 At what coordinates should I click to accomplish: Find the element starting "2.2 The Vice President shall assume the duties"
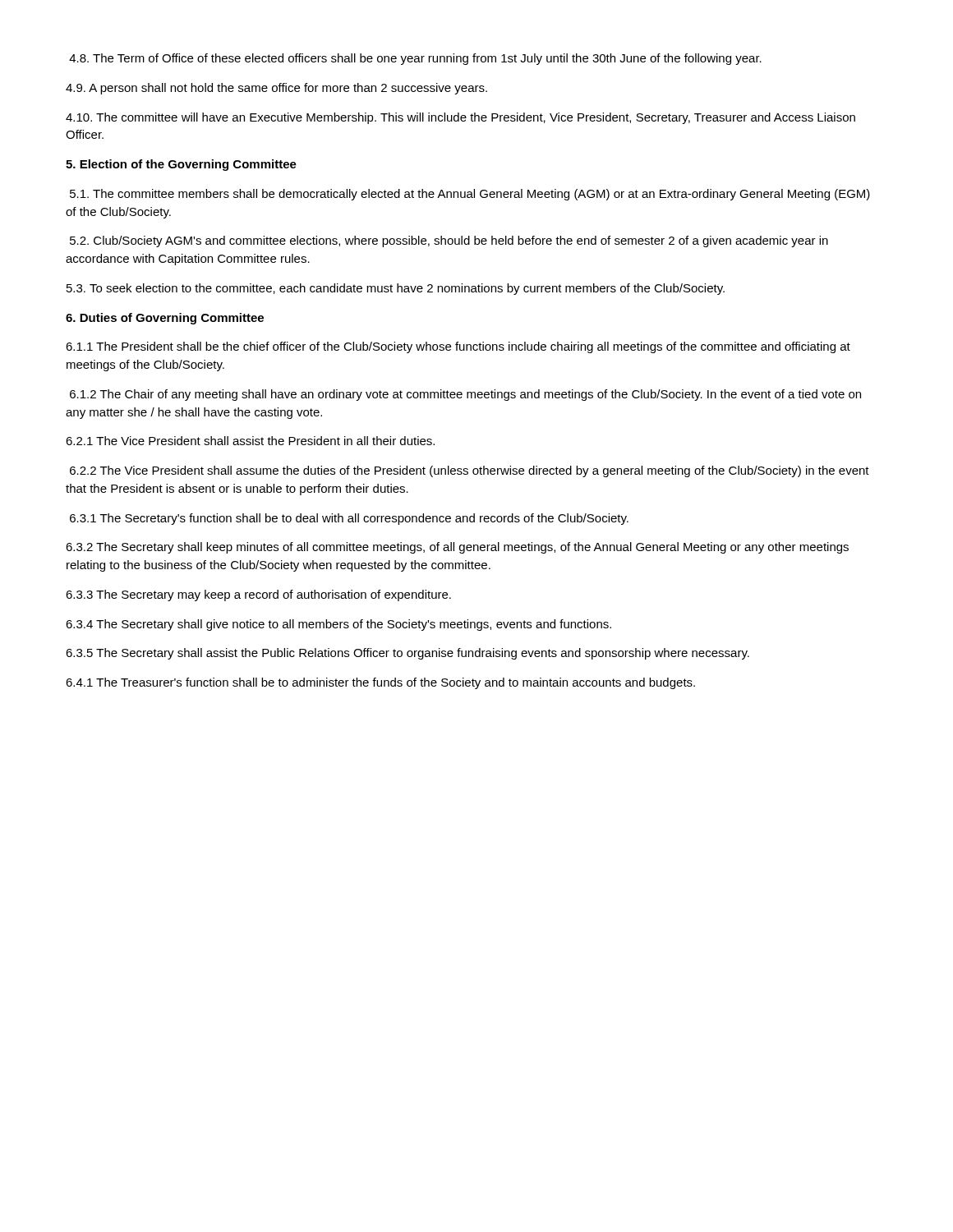pyautogui.click(x=467, y=479)
